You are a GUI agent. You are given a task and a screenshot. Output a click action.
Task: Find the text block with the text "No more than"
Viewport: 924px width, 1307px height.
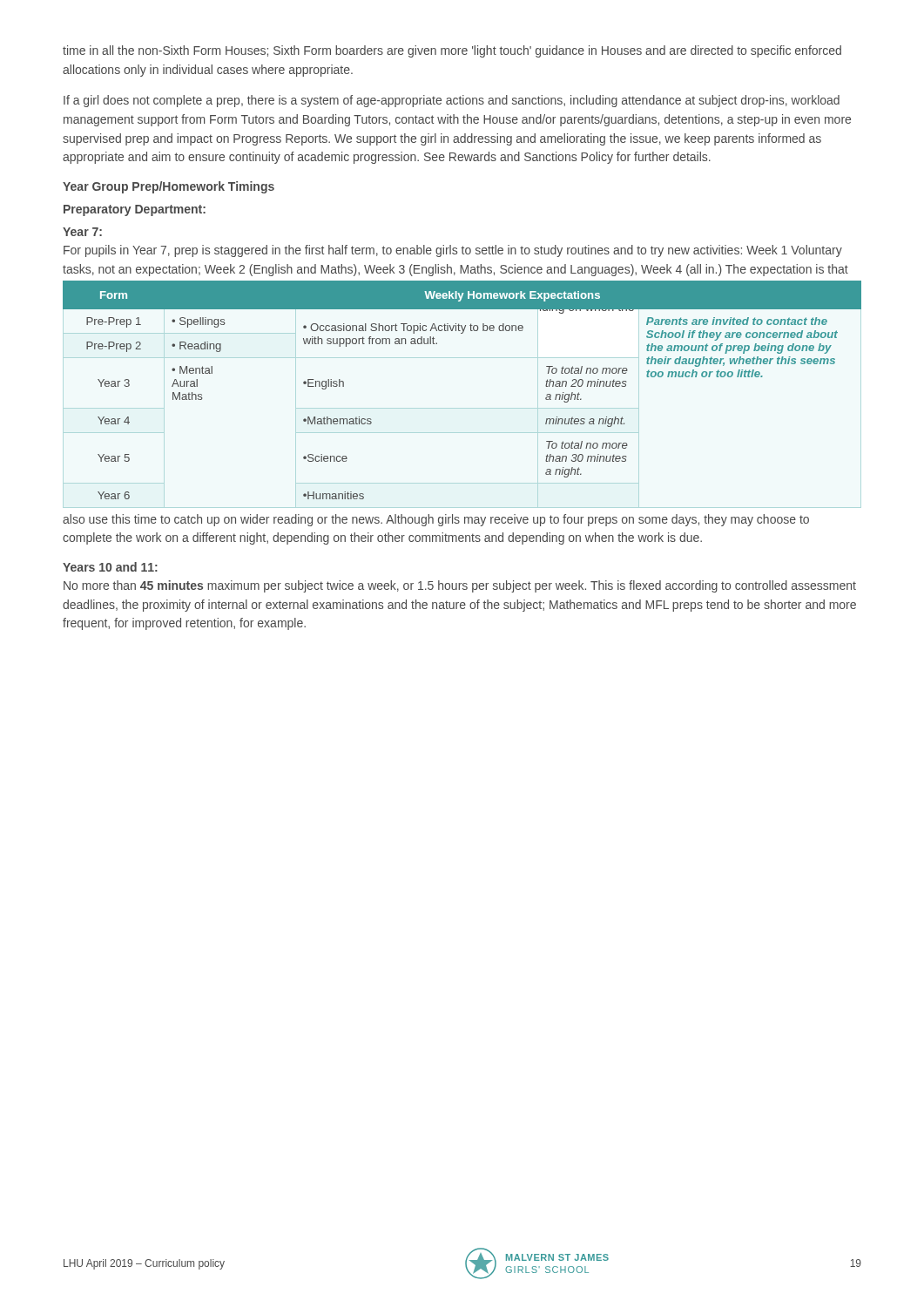click(460, 604)
